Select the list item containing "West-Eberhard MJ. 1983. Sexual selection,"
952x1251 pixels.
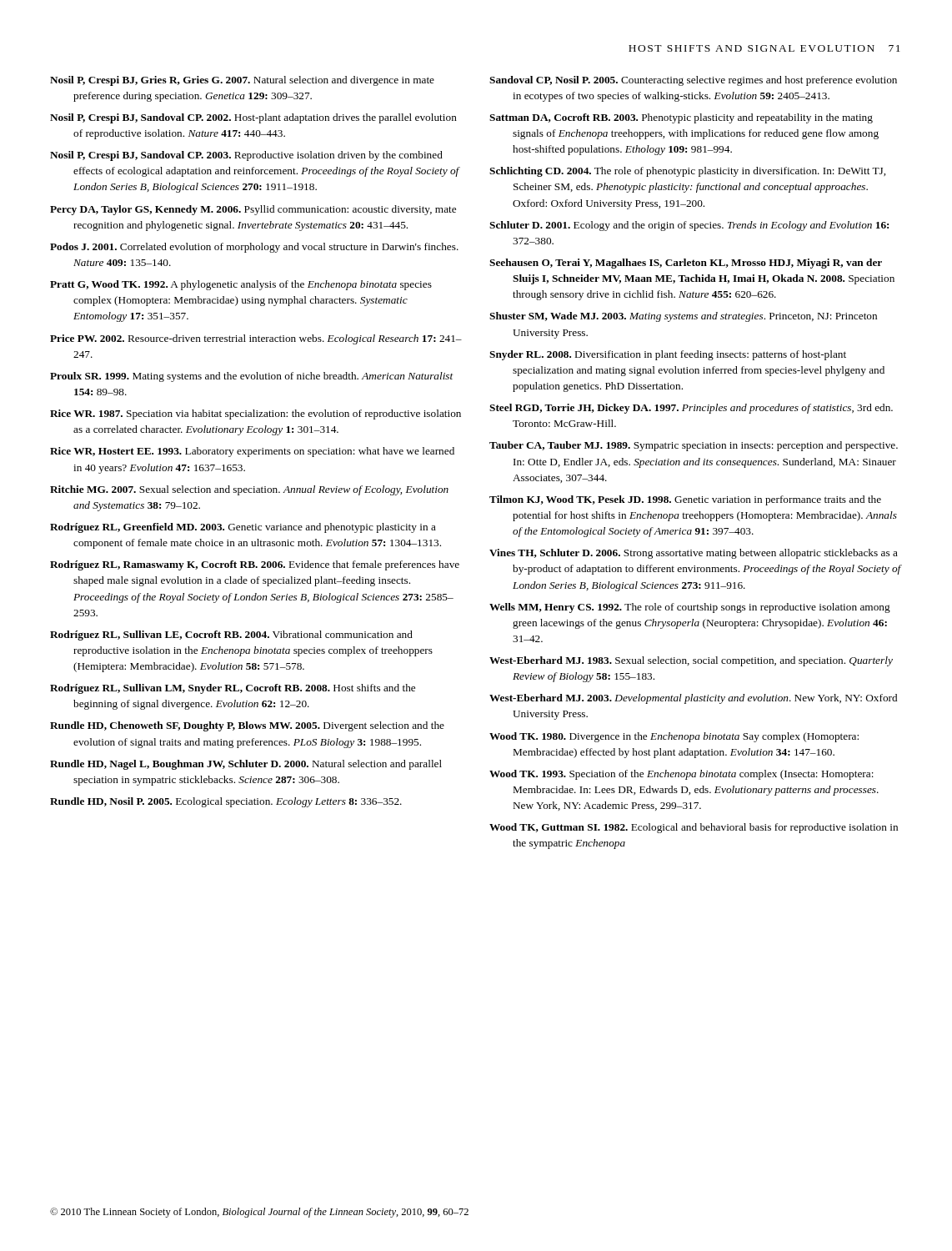click(x=691, y=668)
